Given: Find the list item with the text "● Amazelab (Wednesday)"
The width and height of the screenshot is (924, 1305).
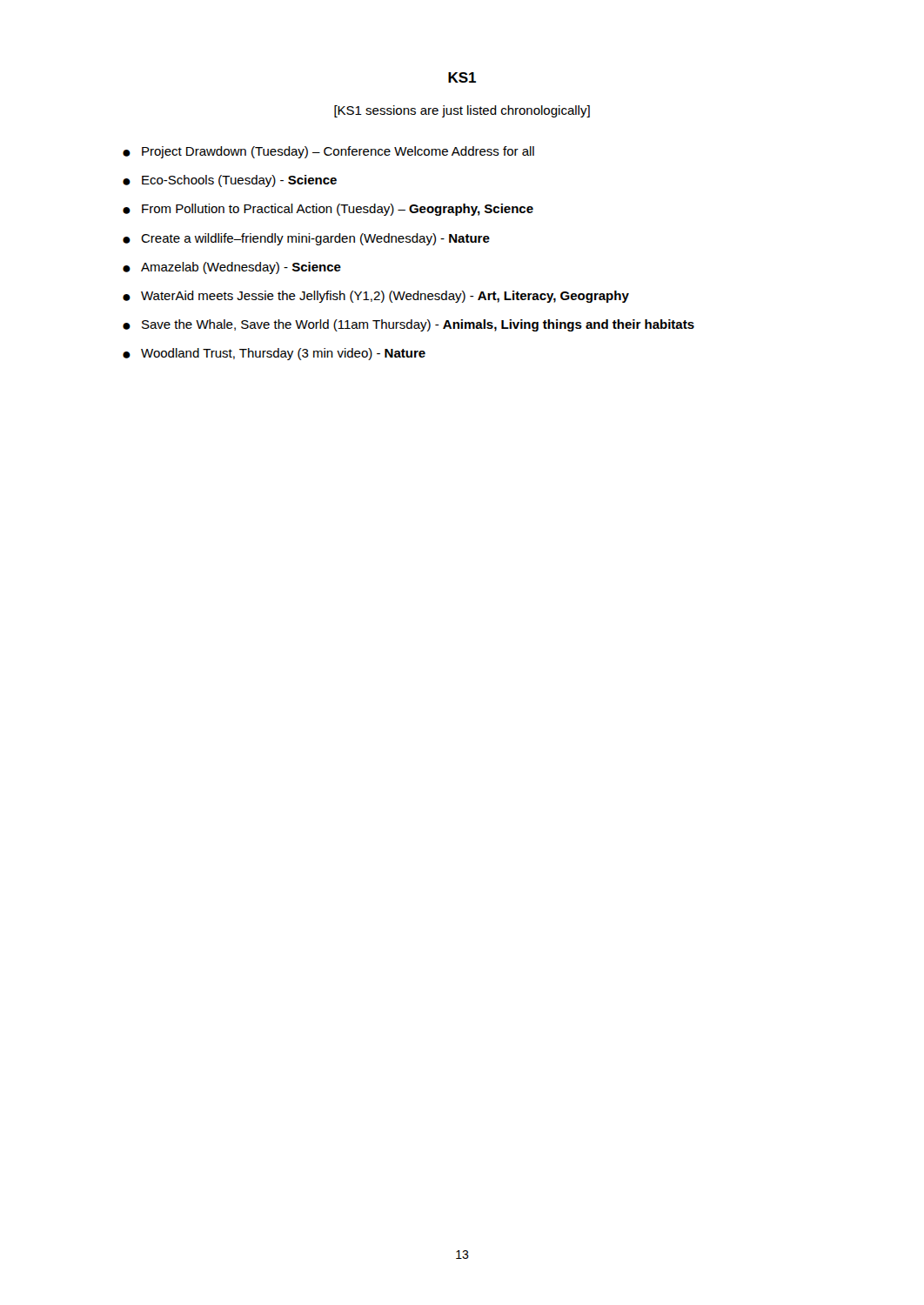Looking at the screenshot, I should coord(231,268).
